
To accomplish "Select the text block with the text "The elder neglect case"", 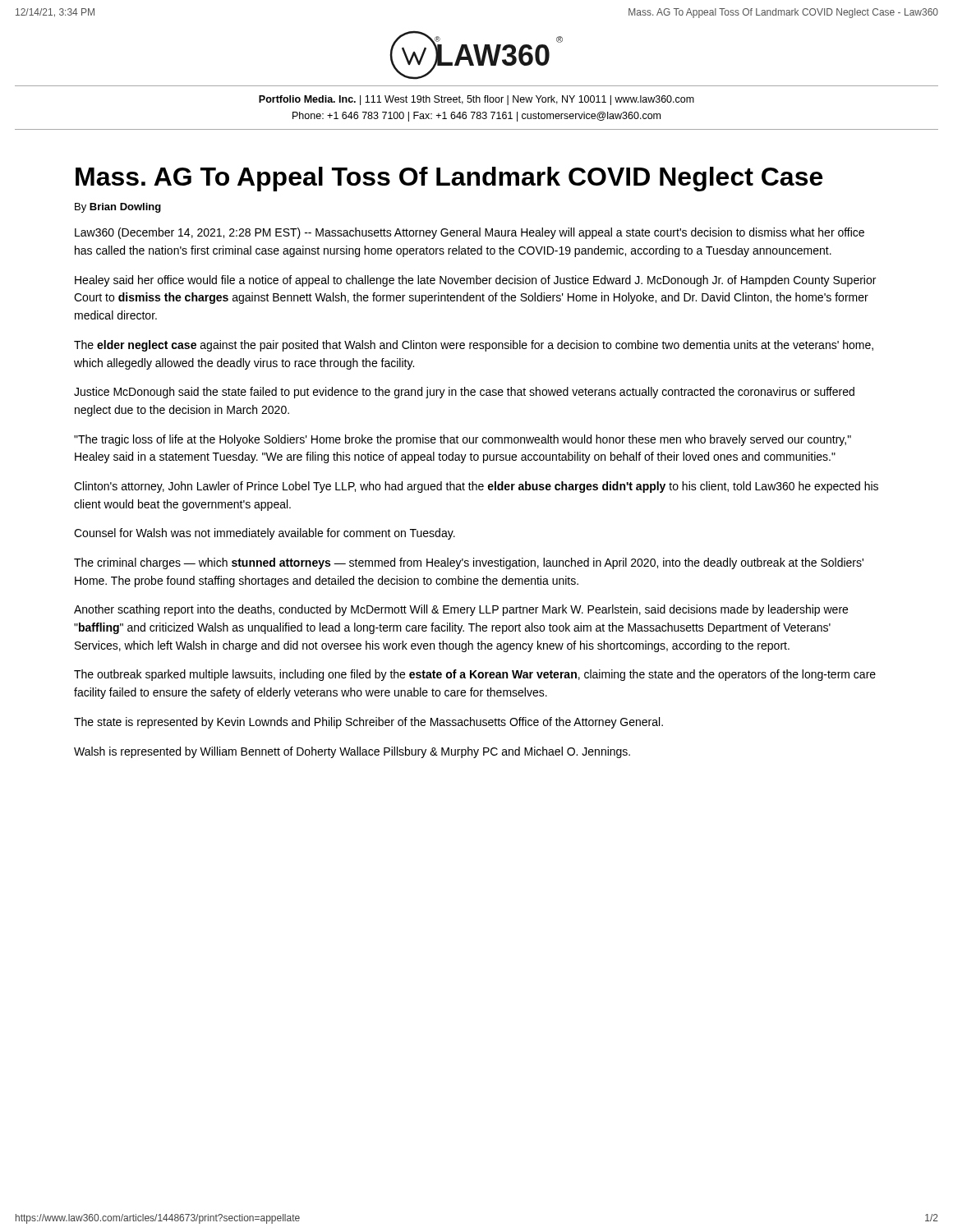I will tap(474, 354).
